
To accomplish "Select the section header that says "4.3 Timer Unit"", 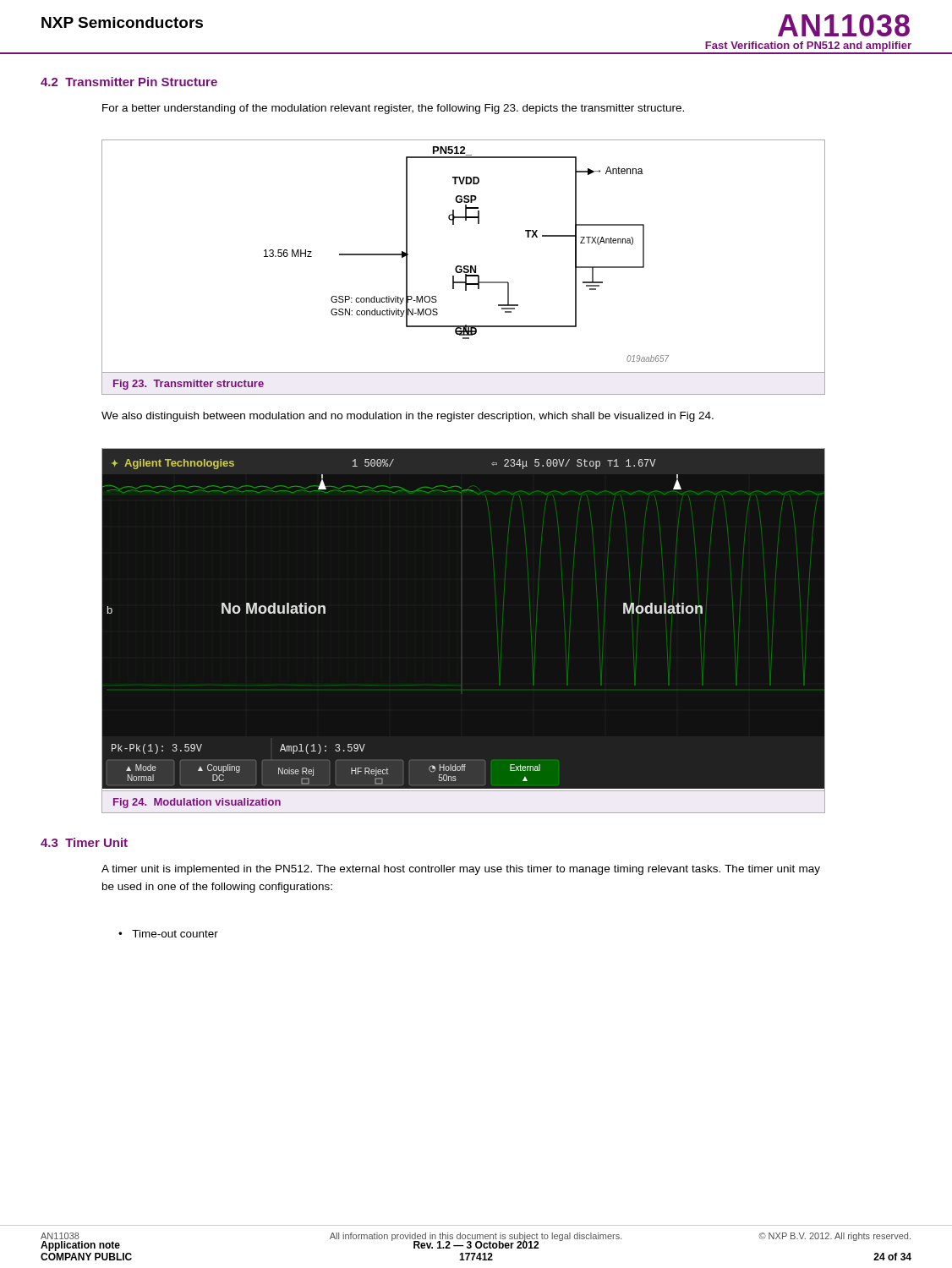I will pos(84,842).
